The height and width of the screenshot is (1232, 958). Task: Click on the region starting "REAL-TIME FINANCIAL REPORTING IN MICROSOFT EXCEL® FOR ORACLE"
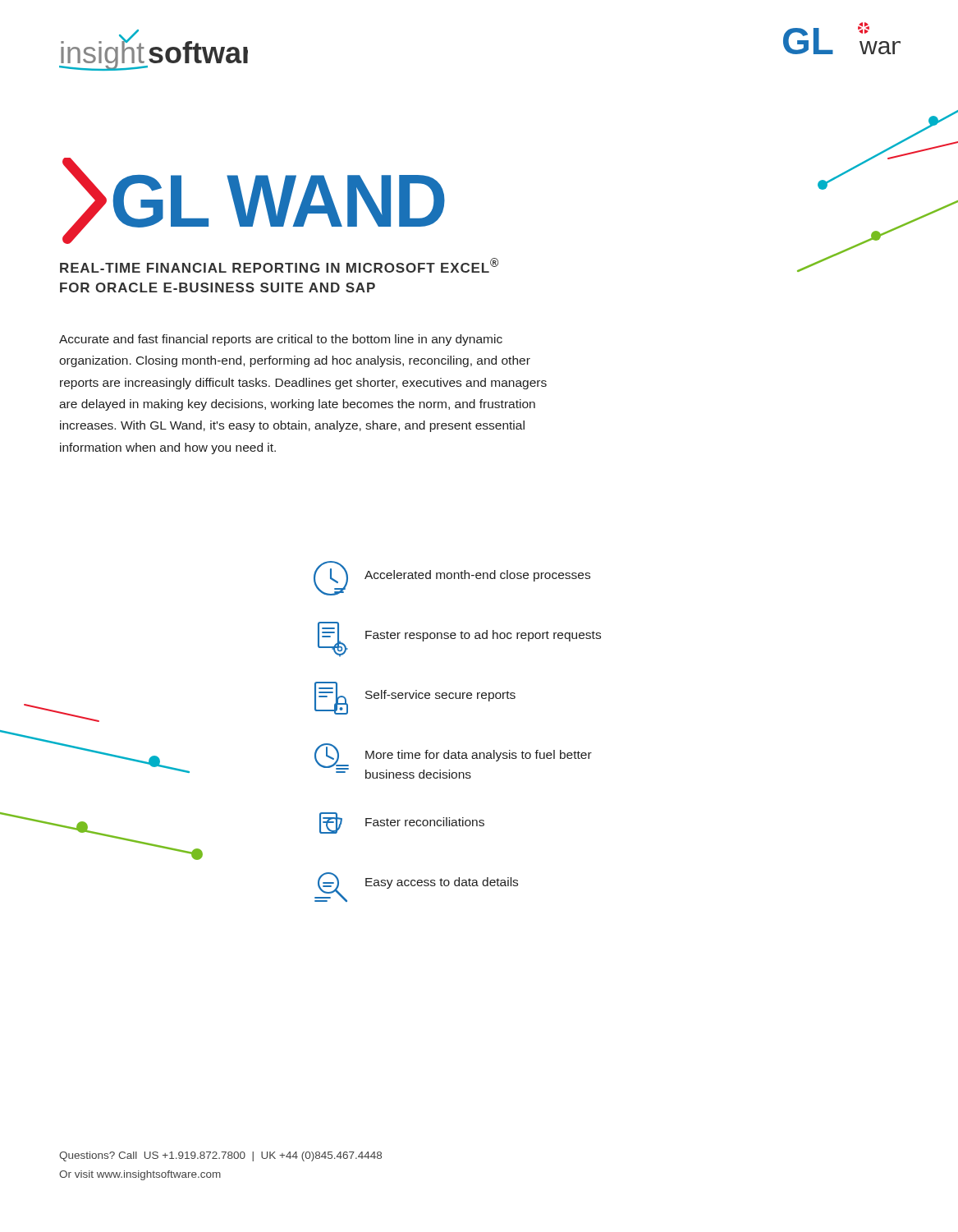[279, 276]
